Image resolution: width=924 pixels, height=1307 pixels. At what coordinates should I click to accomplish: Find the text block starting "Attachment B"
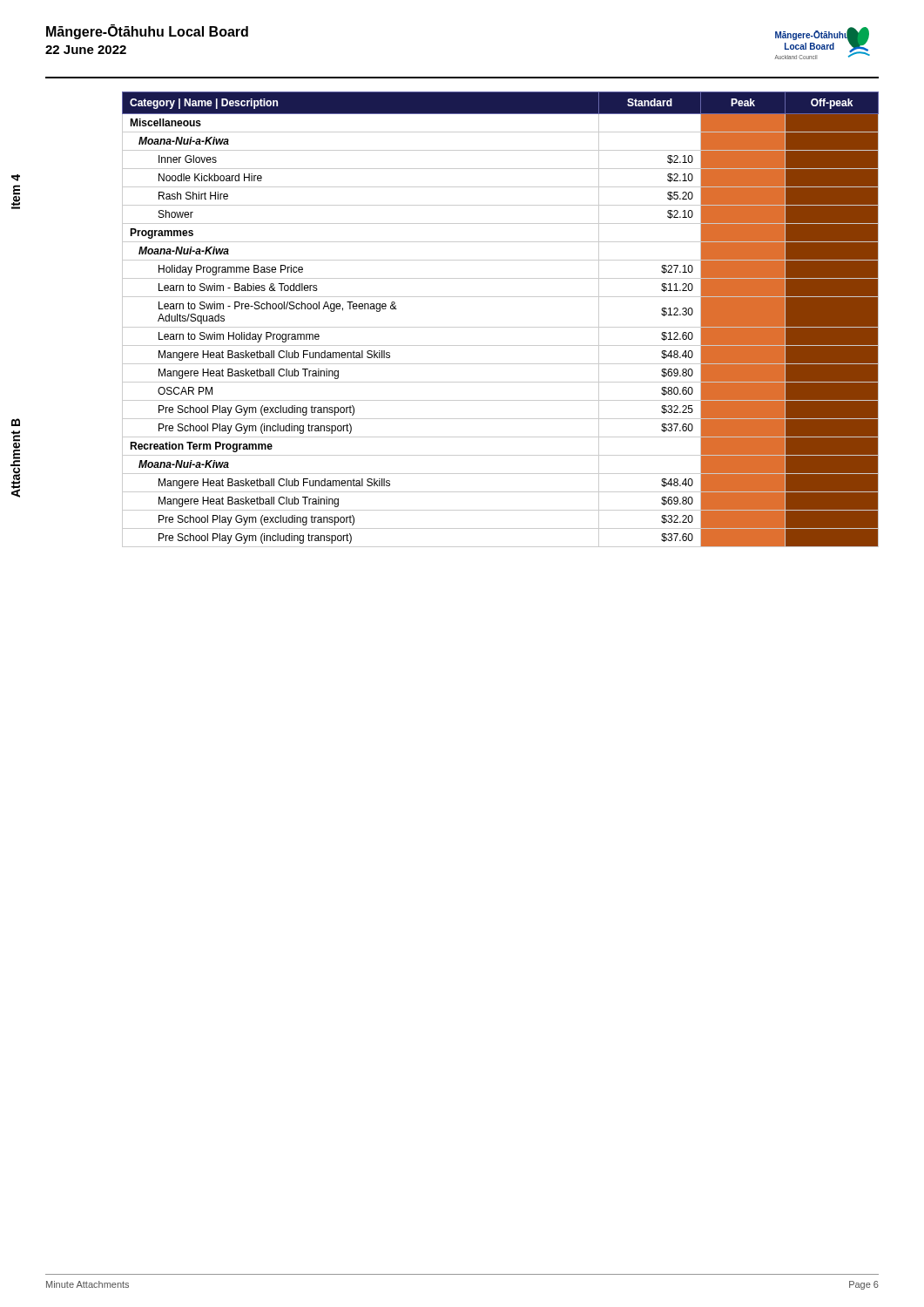coord(16,458)
